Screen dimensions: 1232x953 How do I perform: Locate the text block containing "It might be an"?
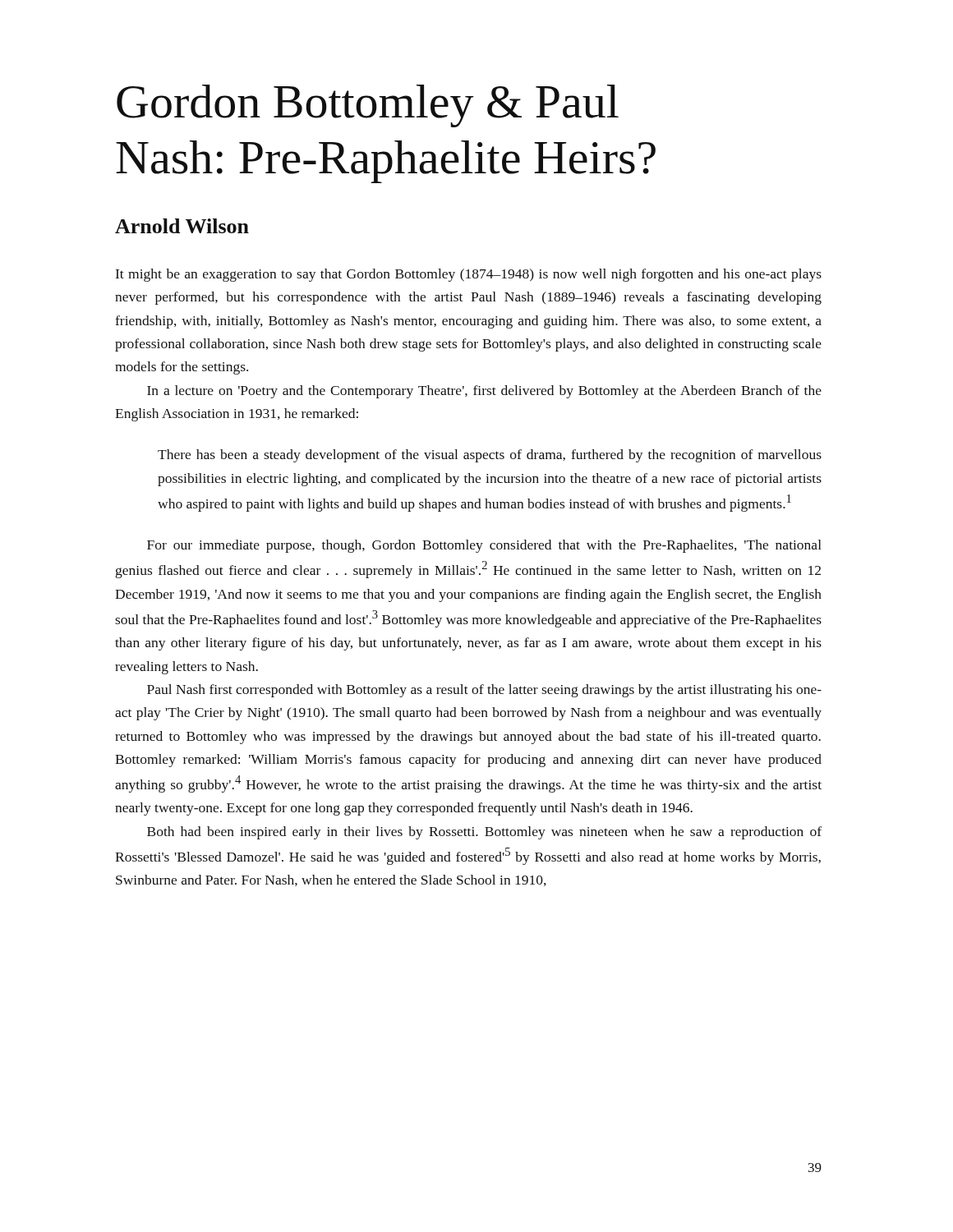[x=468, y=320]
